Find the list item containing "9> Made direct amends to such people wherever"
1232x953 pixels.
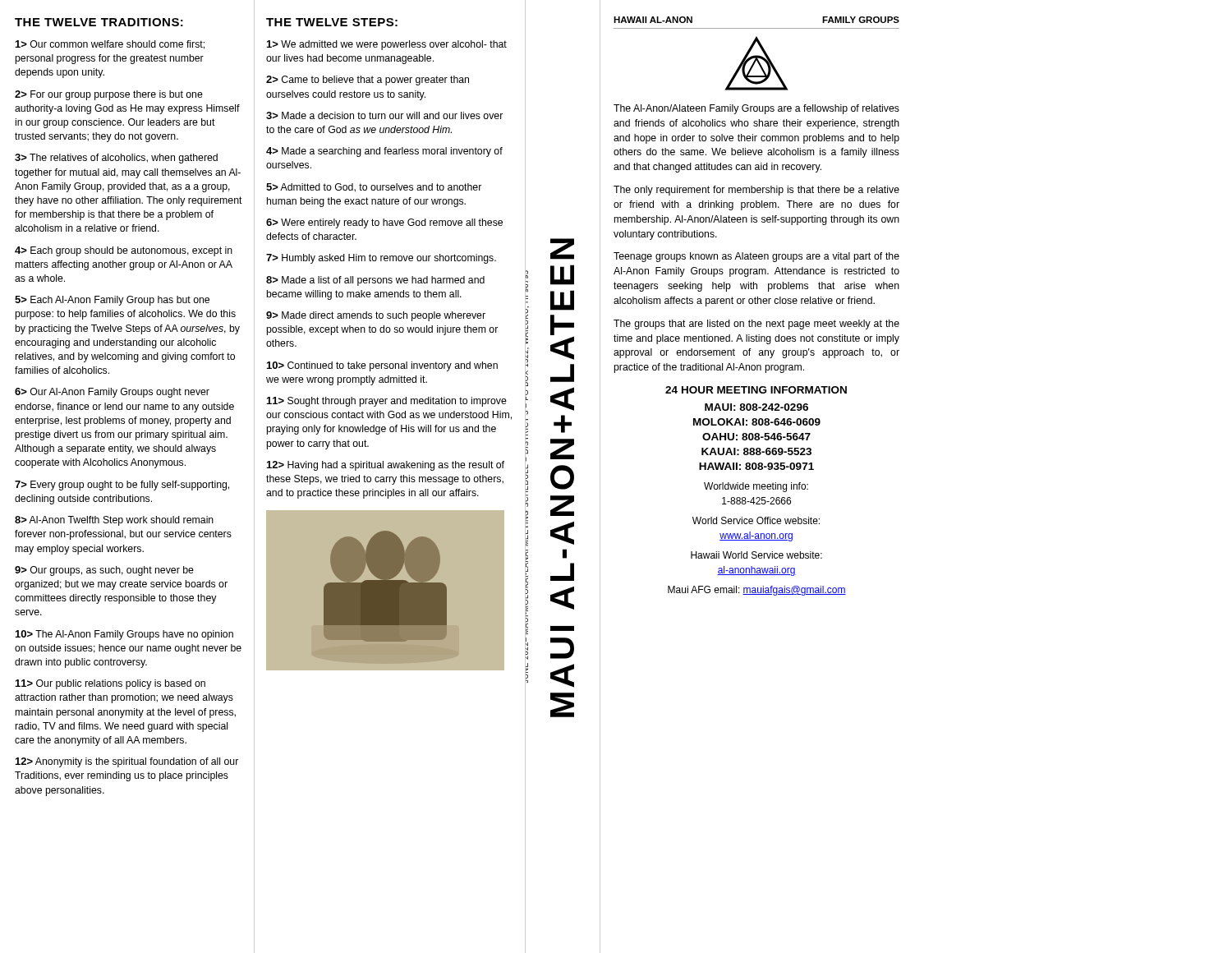point(382,329)
